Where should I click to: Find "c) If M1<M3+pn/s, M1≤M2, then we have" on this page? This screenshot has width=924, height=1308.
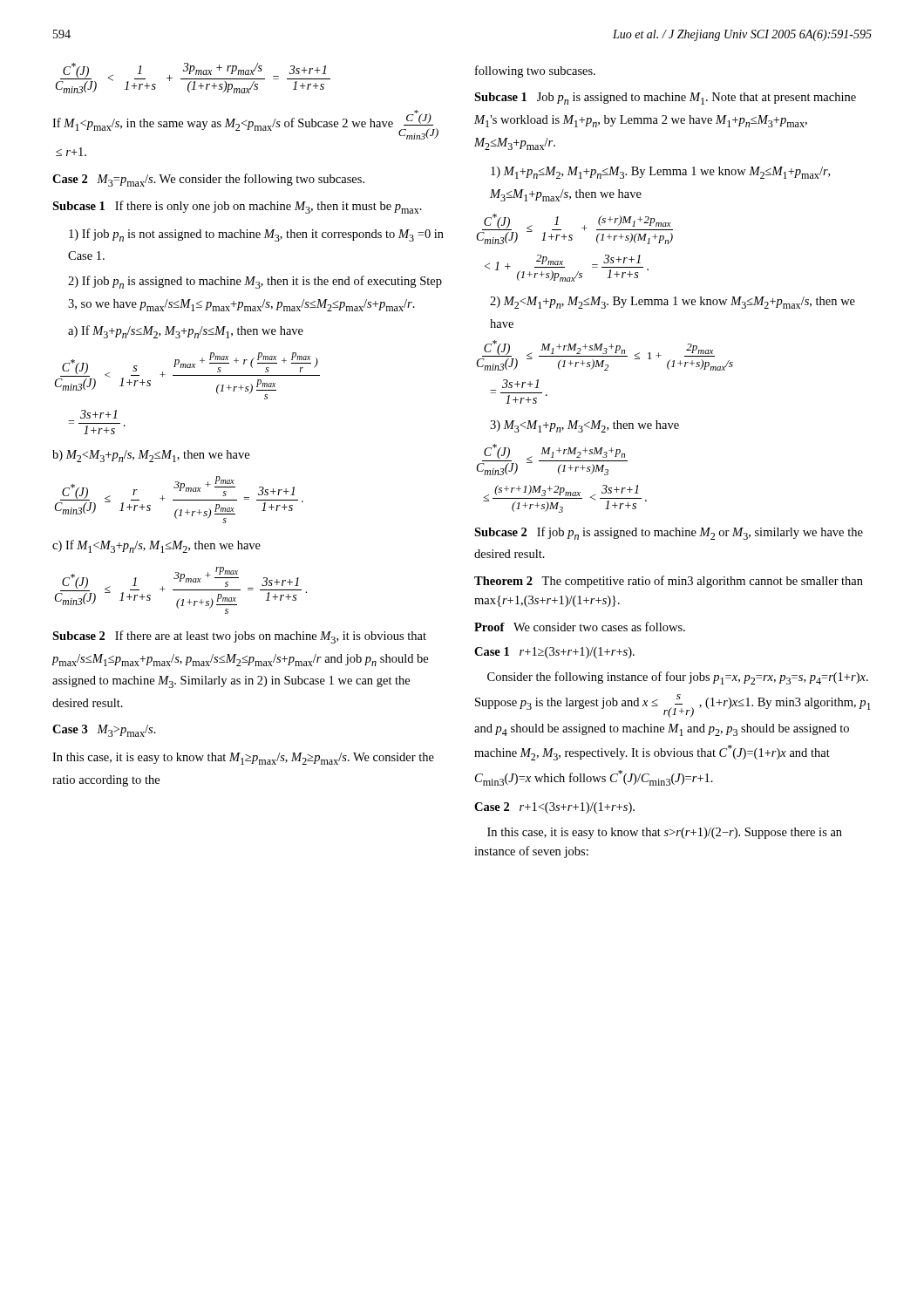click(156, 547)
